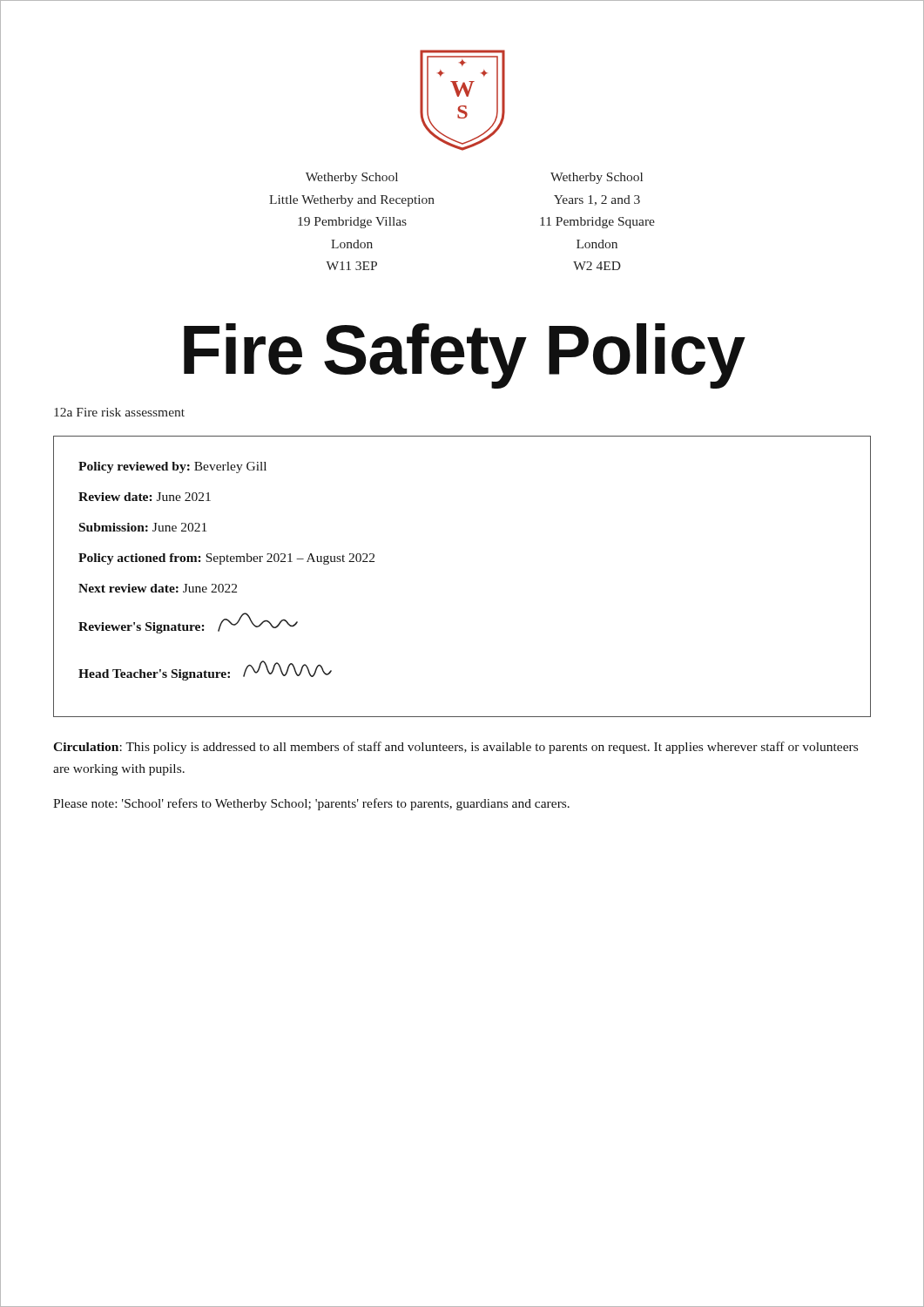This screenshot has width=924, height=1307.
Task: Find the logo
Action: [462, 101]
